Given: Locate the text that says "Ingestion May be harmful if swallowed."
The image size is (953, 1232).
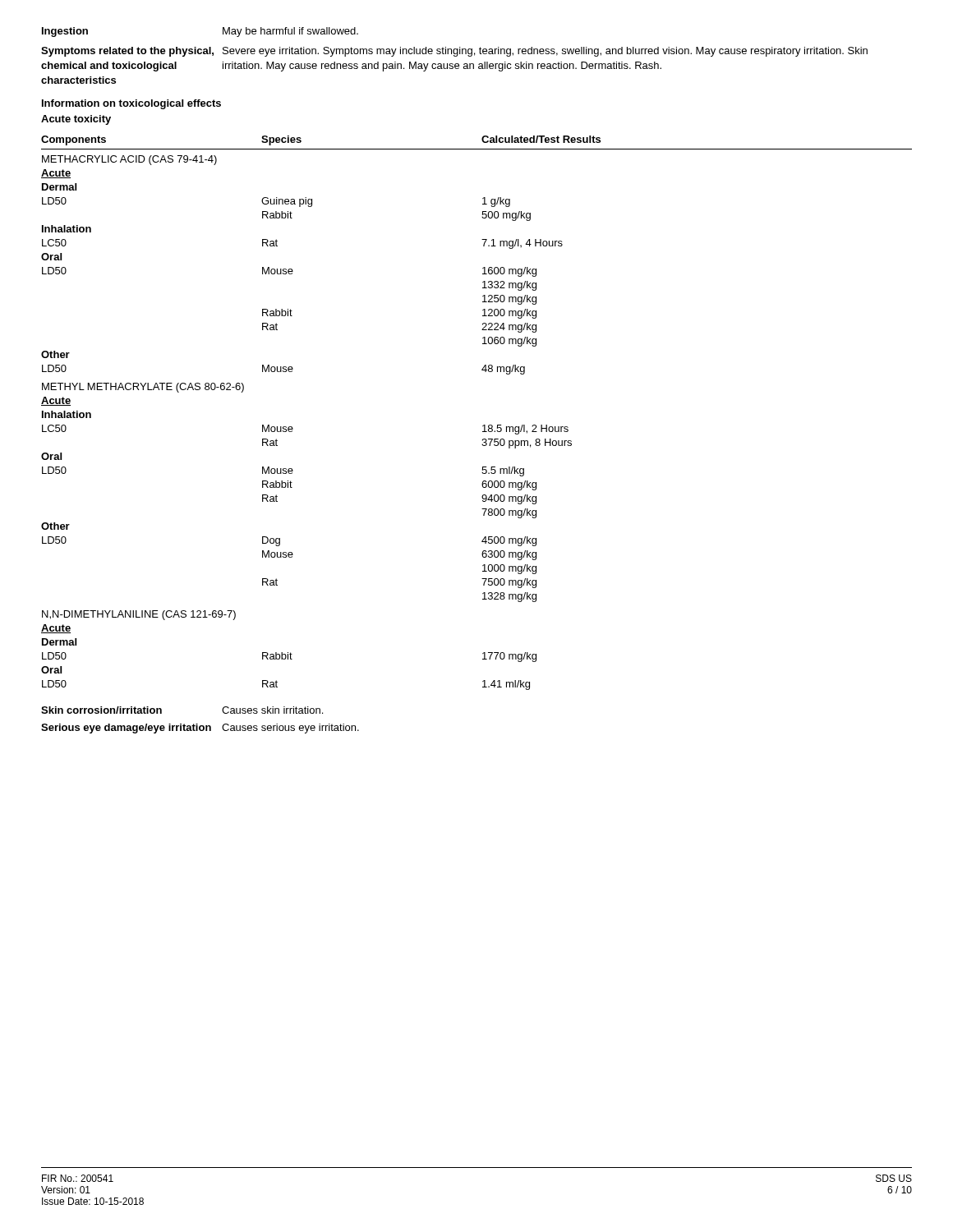Looking at the screenshot, I should coord(64,32).
